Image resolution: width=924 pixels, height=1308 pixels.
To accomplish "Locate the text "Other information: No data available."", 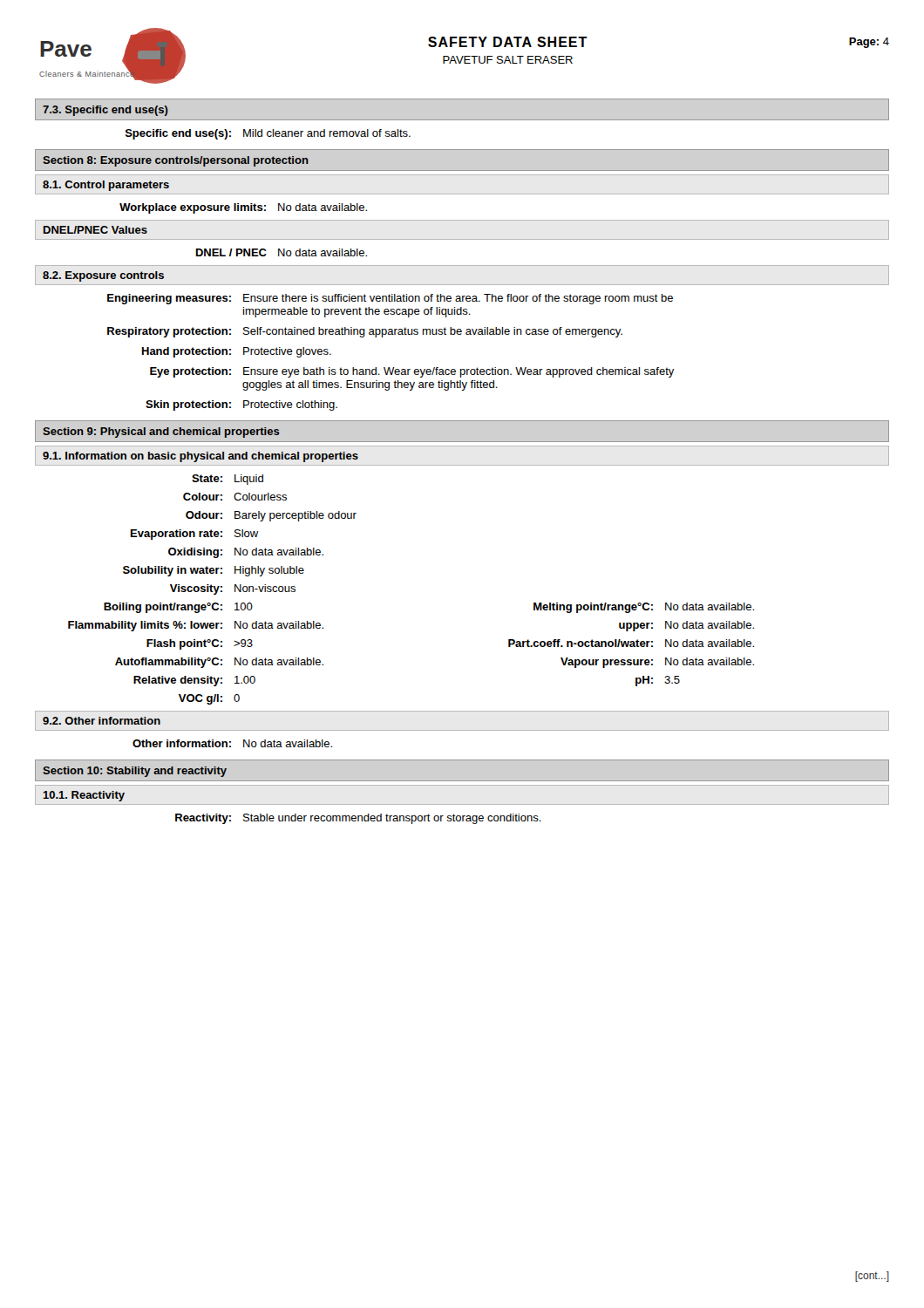I will 232,743.
